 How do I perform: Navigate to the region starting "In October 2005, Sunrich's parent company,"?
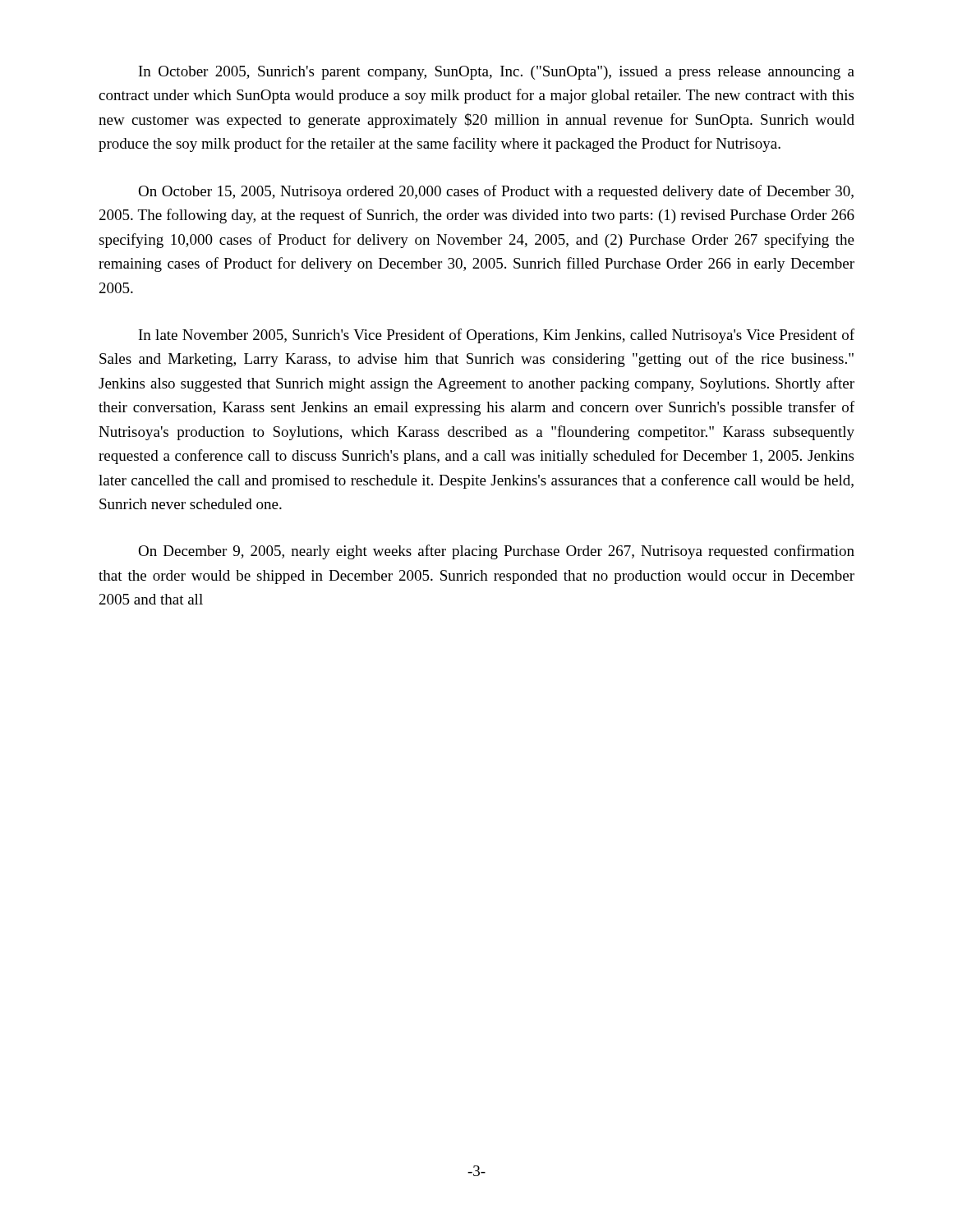[x=476, y=107]
